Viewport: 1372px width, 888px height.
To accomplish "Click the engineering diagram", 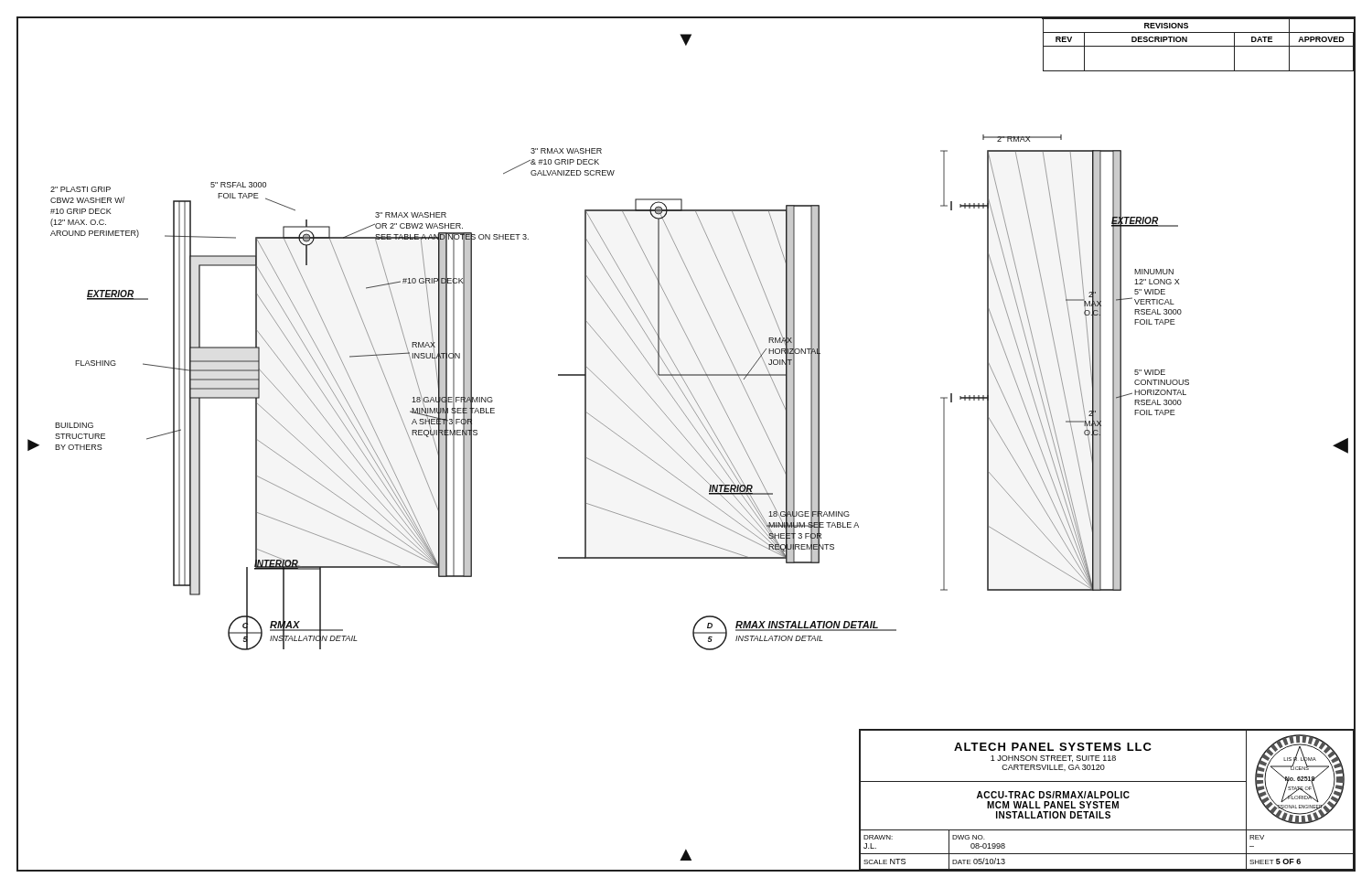I will point(688,416).
